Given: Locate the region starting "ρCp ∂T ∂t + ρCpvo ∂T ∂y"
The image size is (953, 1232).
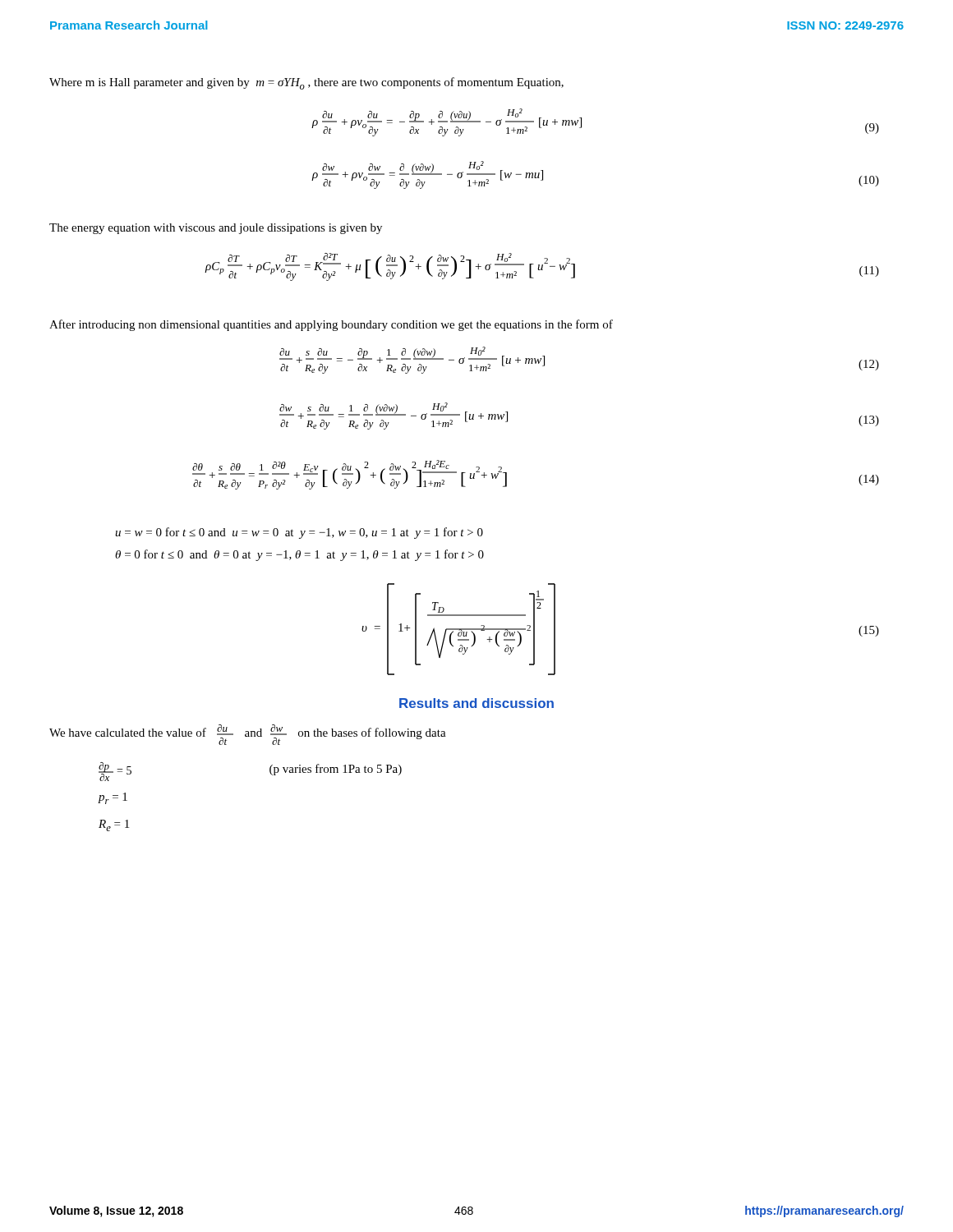Looking at the screenshot, I should 534,274.
